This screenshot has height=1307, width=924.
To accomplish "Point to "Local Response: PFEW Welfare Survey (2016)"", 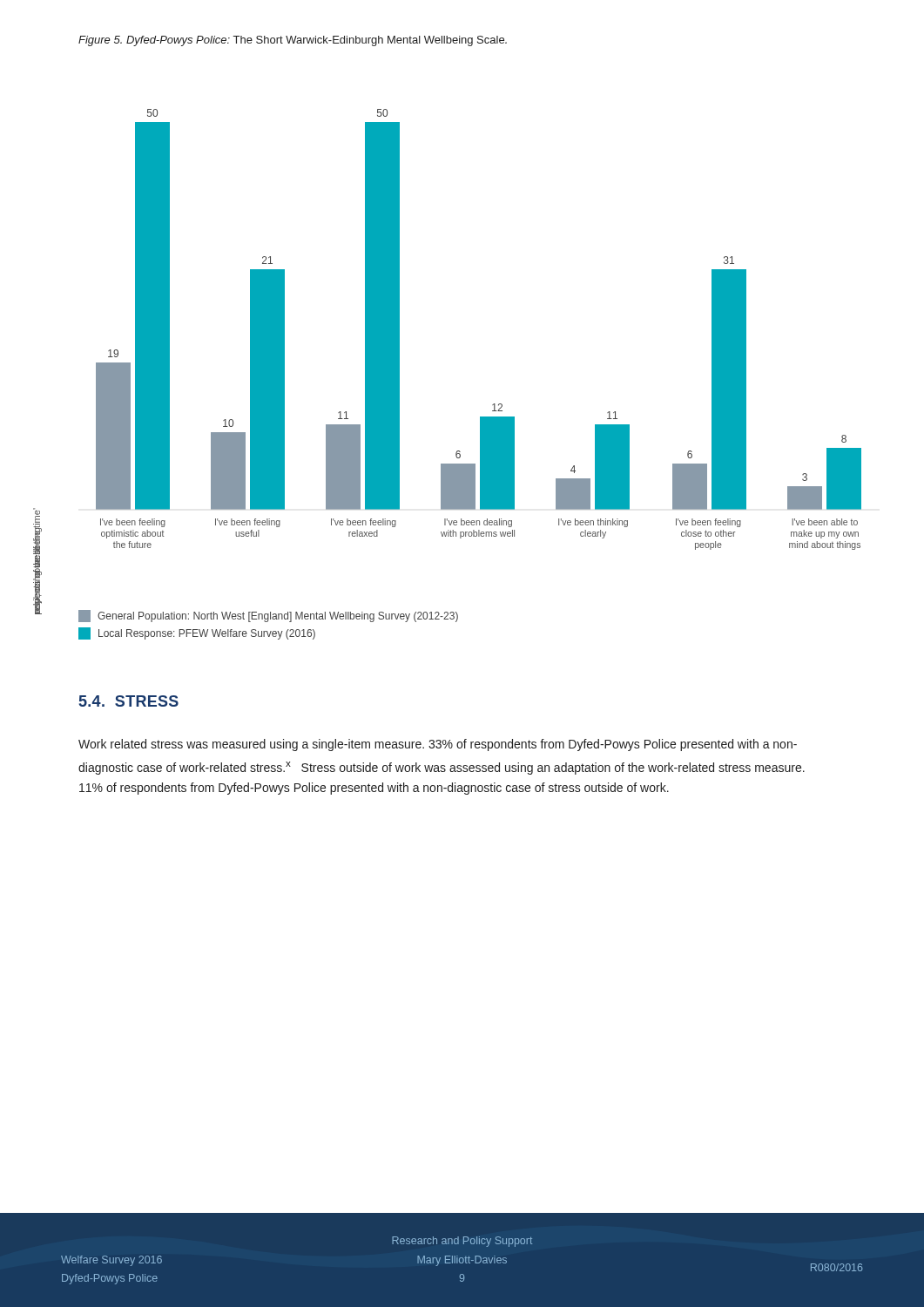I will pyautogui.click(x=197, y=633).
